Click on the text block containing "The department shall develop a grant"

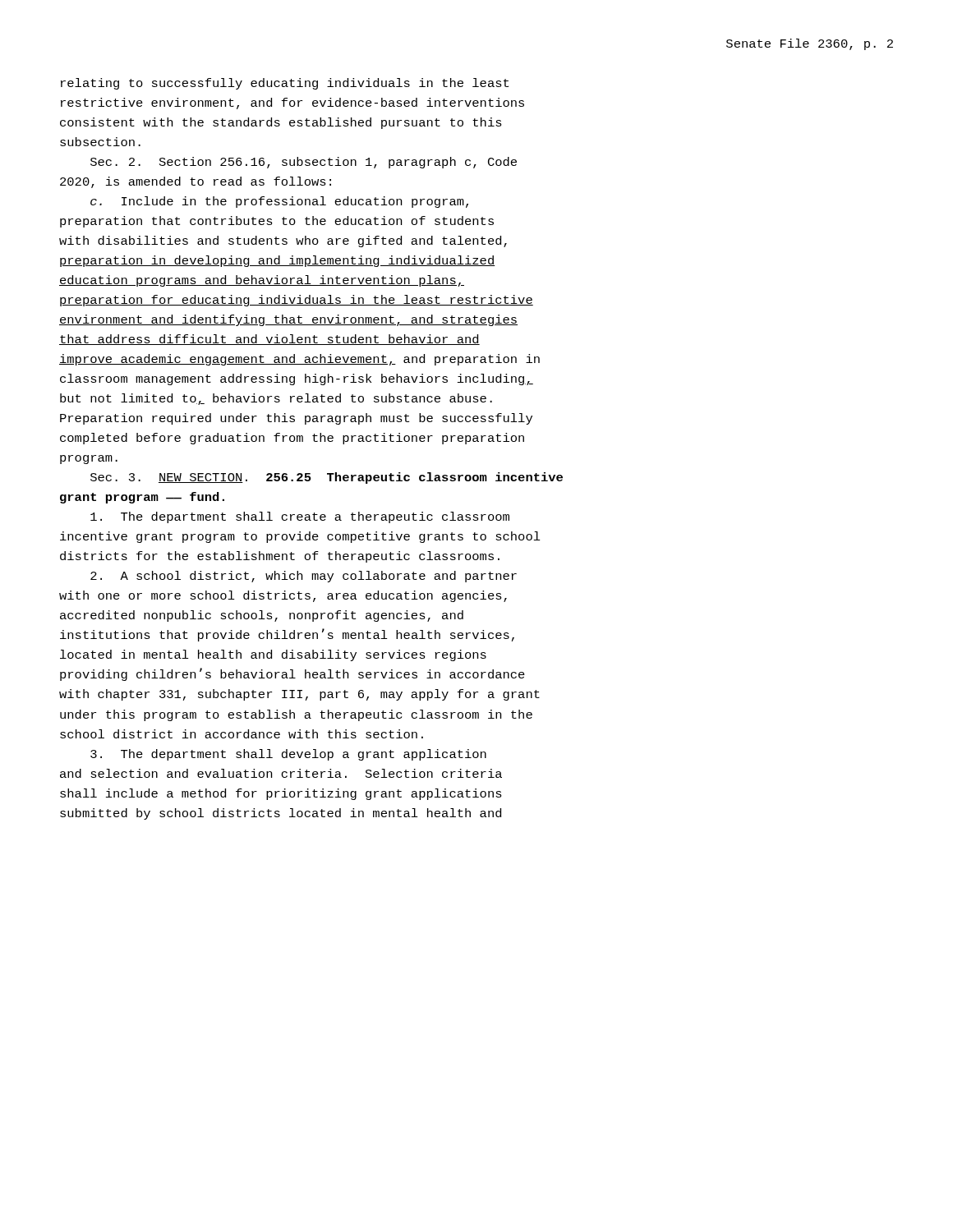coord(281,784)
